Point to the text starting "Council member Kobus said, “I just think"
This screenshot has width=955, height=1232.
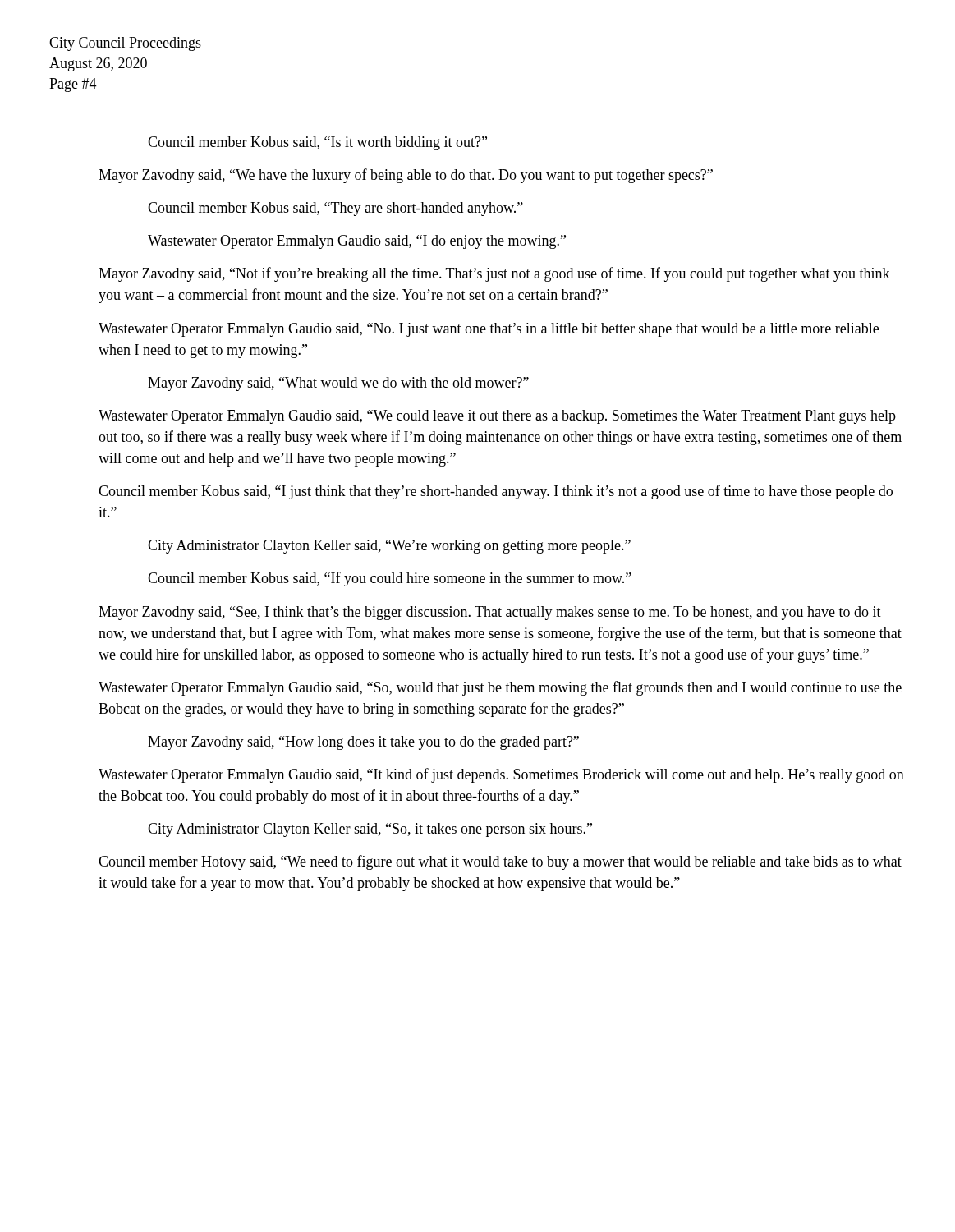[x=496, y=502]
